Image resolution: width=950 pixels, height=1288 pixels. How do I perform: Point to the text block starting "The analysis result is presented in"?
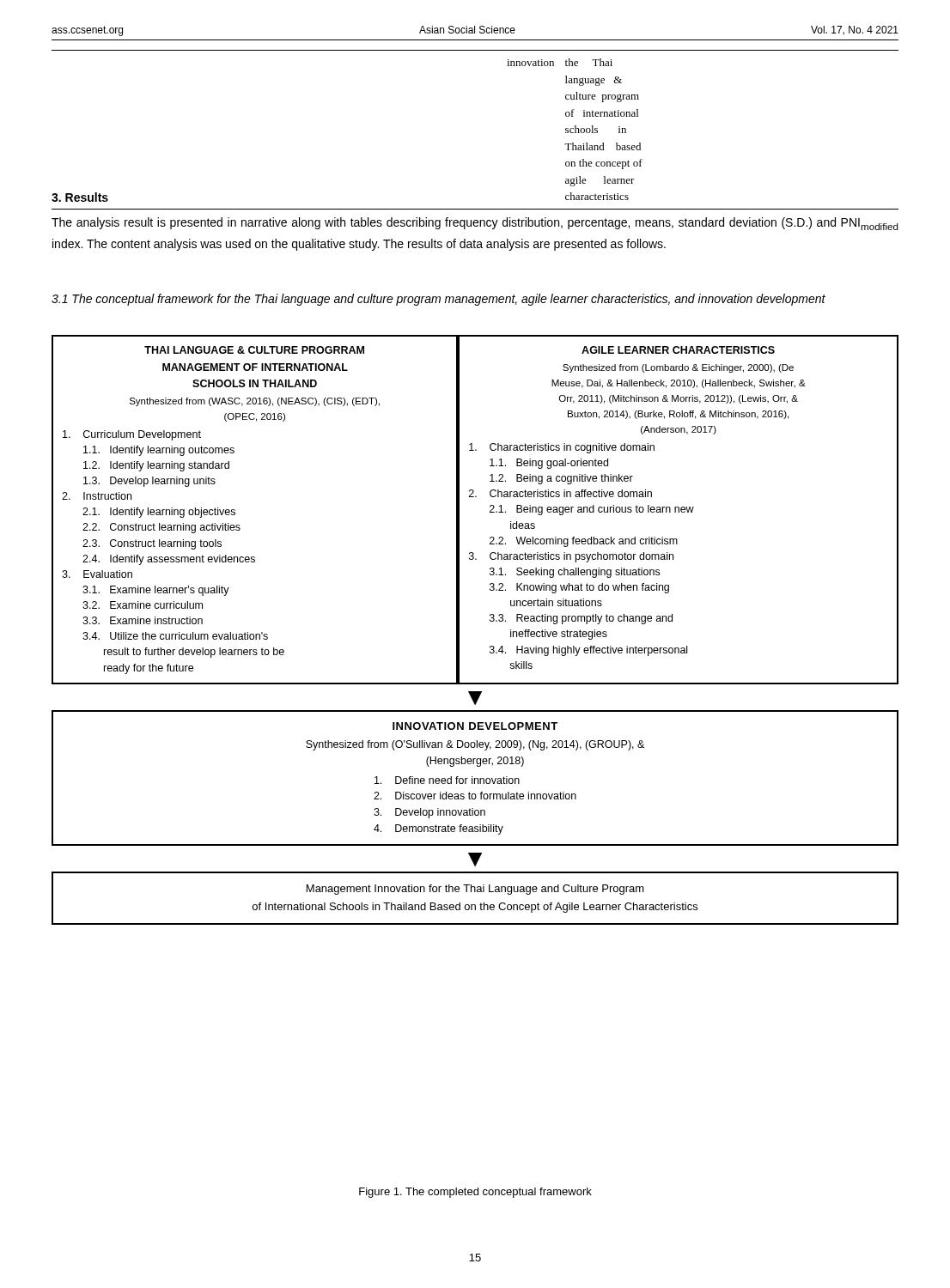[475, 233]
